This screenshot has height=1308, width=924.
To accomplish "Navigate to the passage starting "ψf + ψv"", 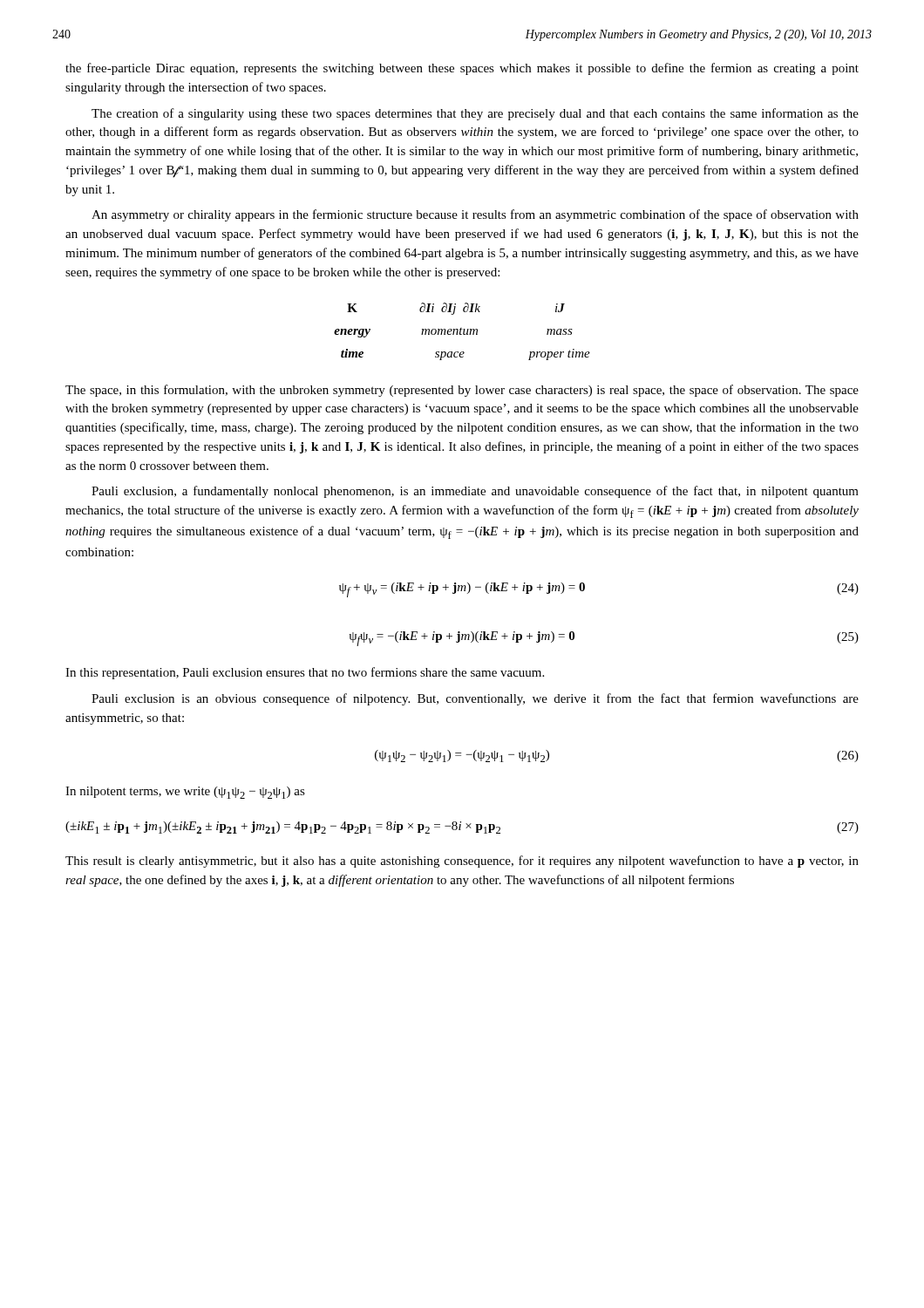I will tap(462, 589).
